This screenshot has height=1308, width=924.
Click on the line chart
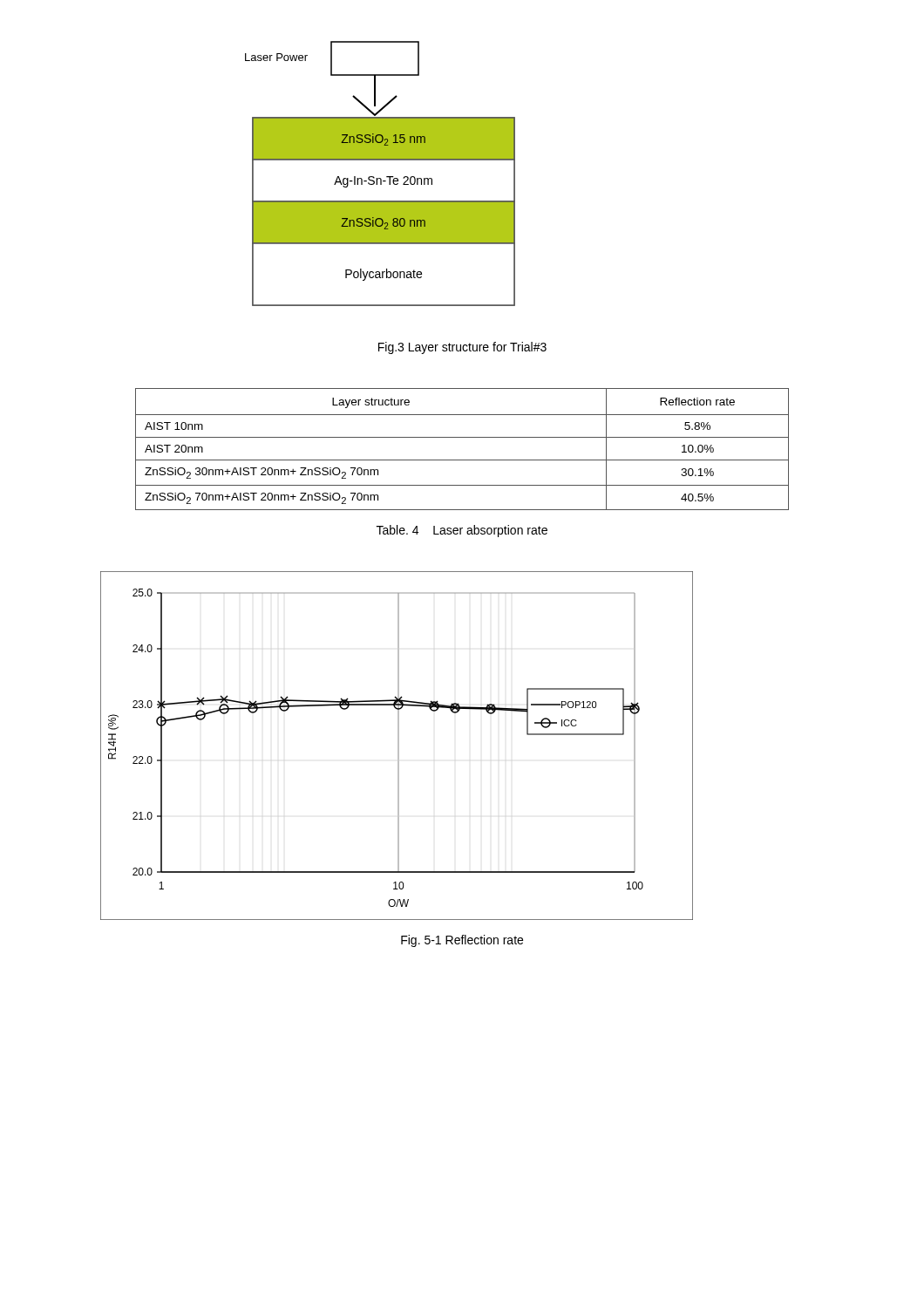(x=397, y=747)
